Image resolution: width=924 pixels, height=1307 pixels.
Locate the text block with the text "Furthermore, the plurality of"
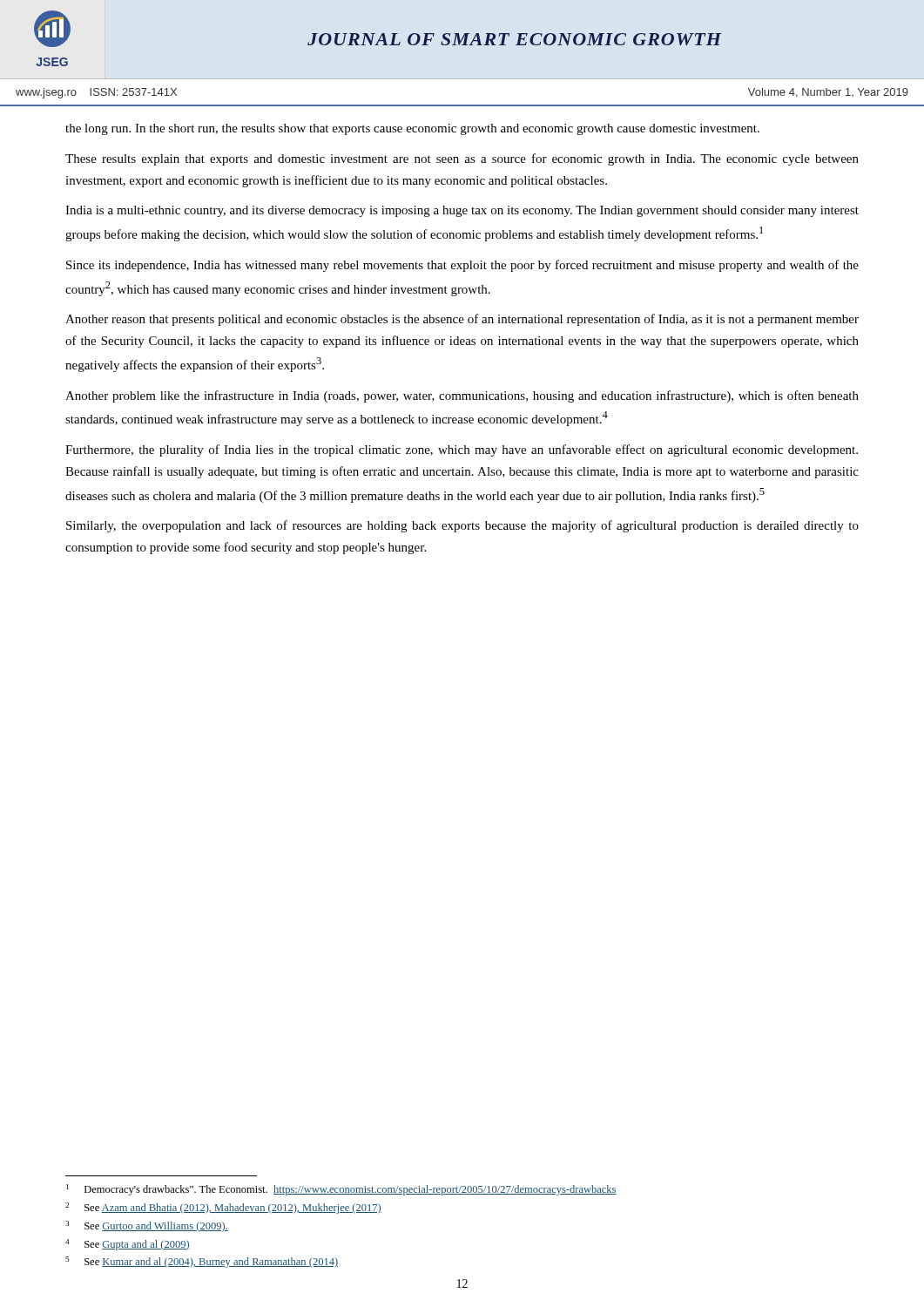[462, 472]
